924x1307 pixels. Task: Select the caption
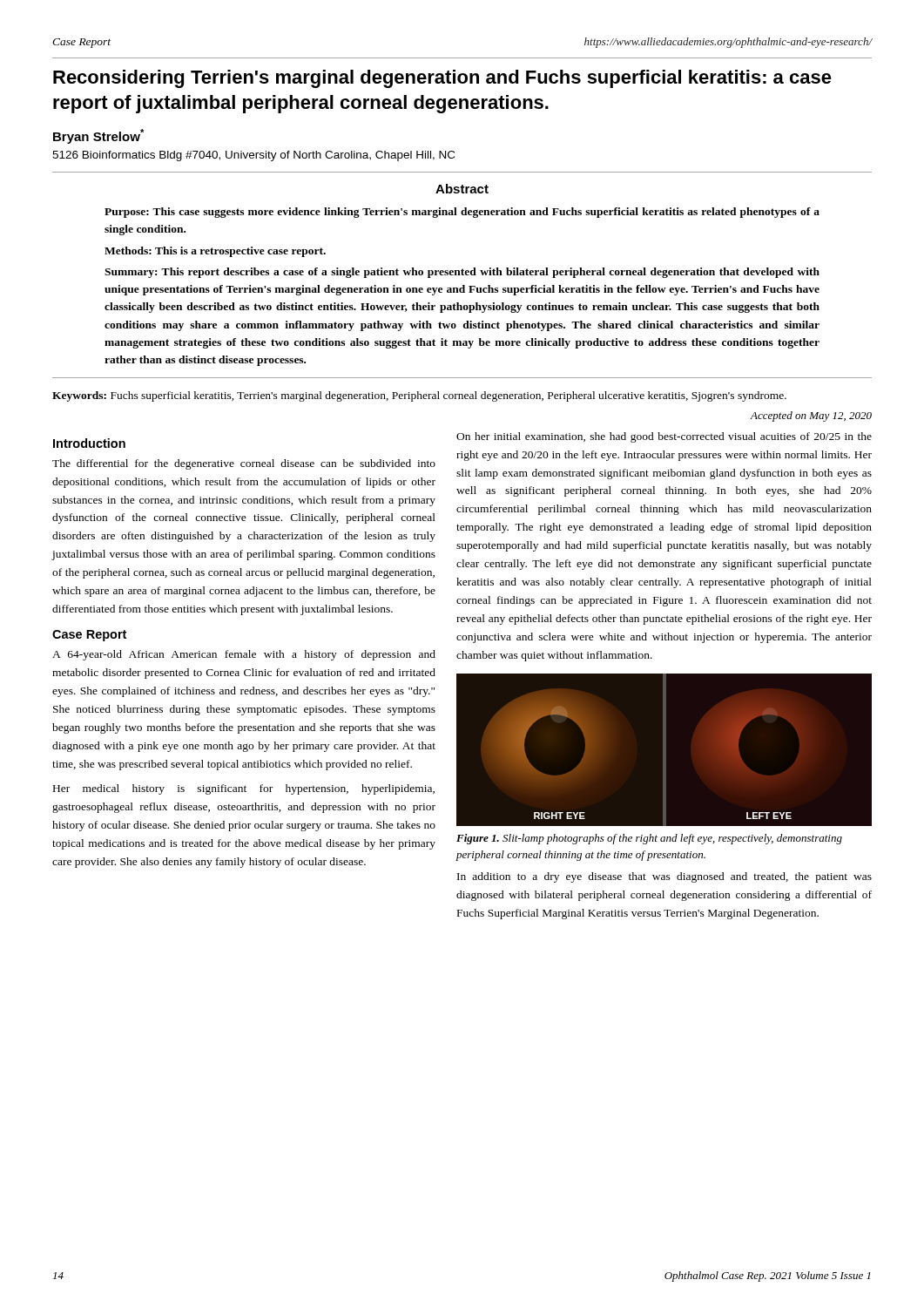(x=649, y=846)
